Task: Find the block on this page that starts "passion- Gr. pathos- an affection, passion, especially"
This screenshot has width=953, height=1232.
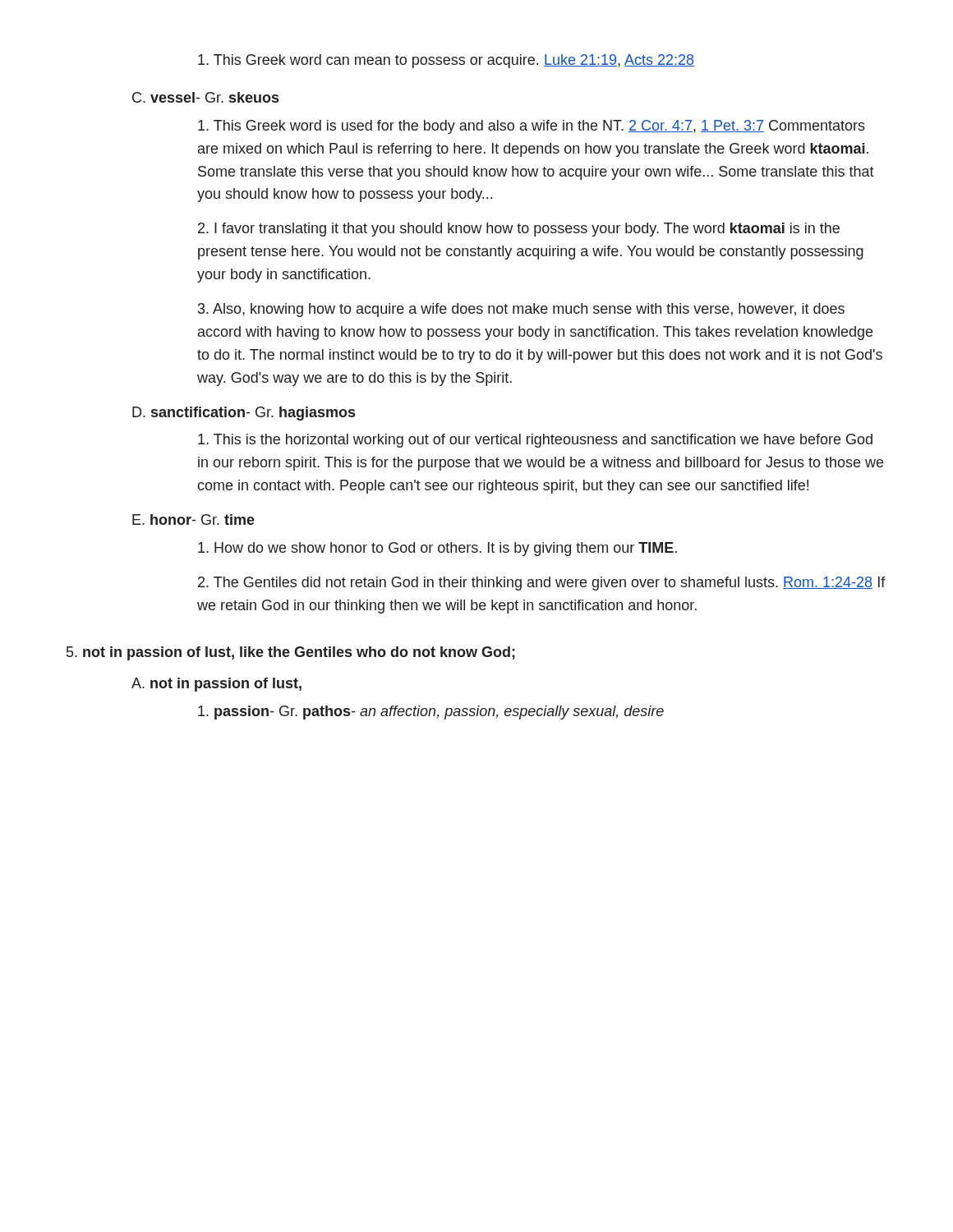Action: tap(431, 711)
